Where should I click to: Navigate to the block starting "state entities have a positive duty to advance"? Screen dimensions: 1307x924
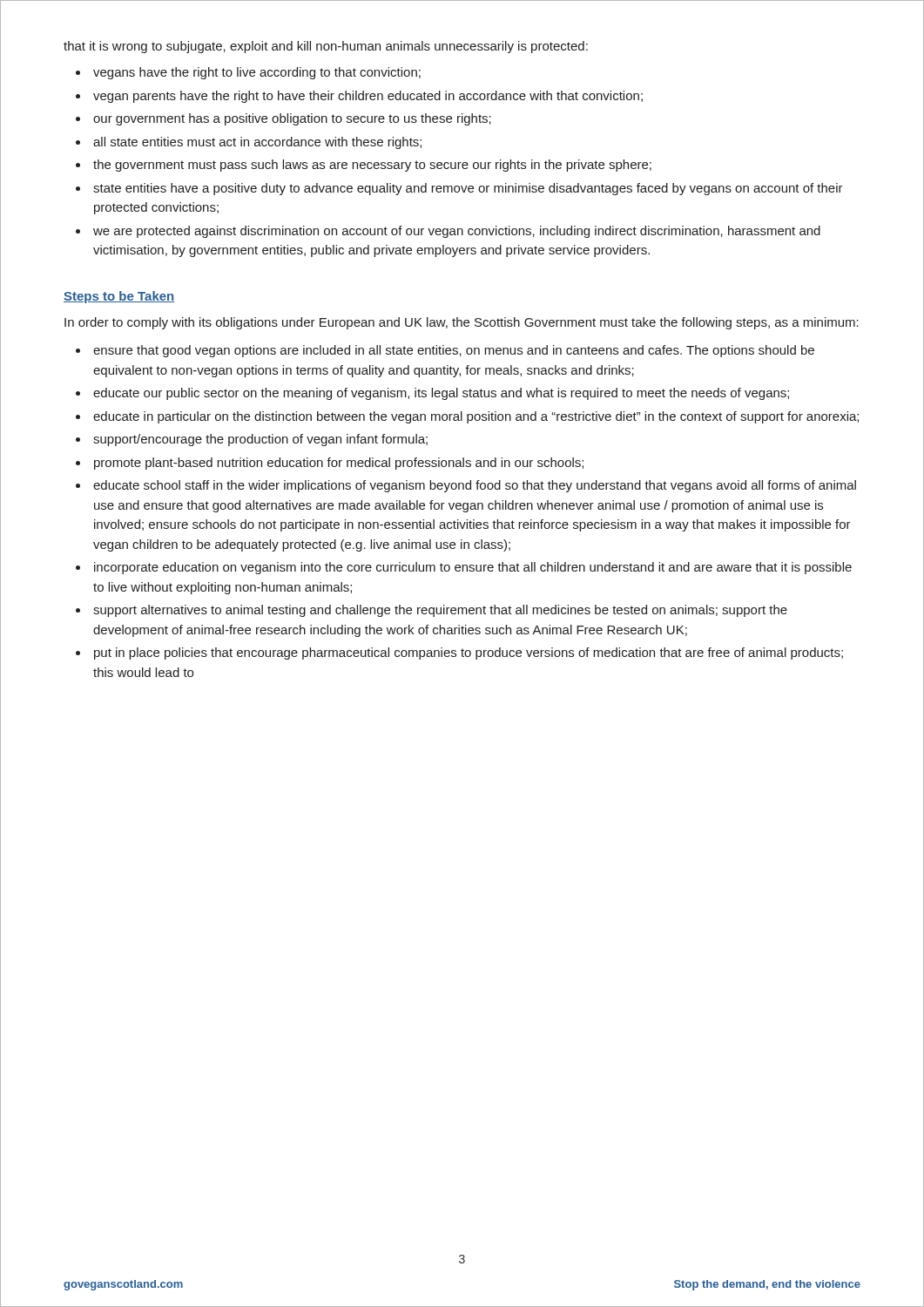point(475,198)
